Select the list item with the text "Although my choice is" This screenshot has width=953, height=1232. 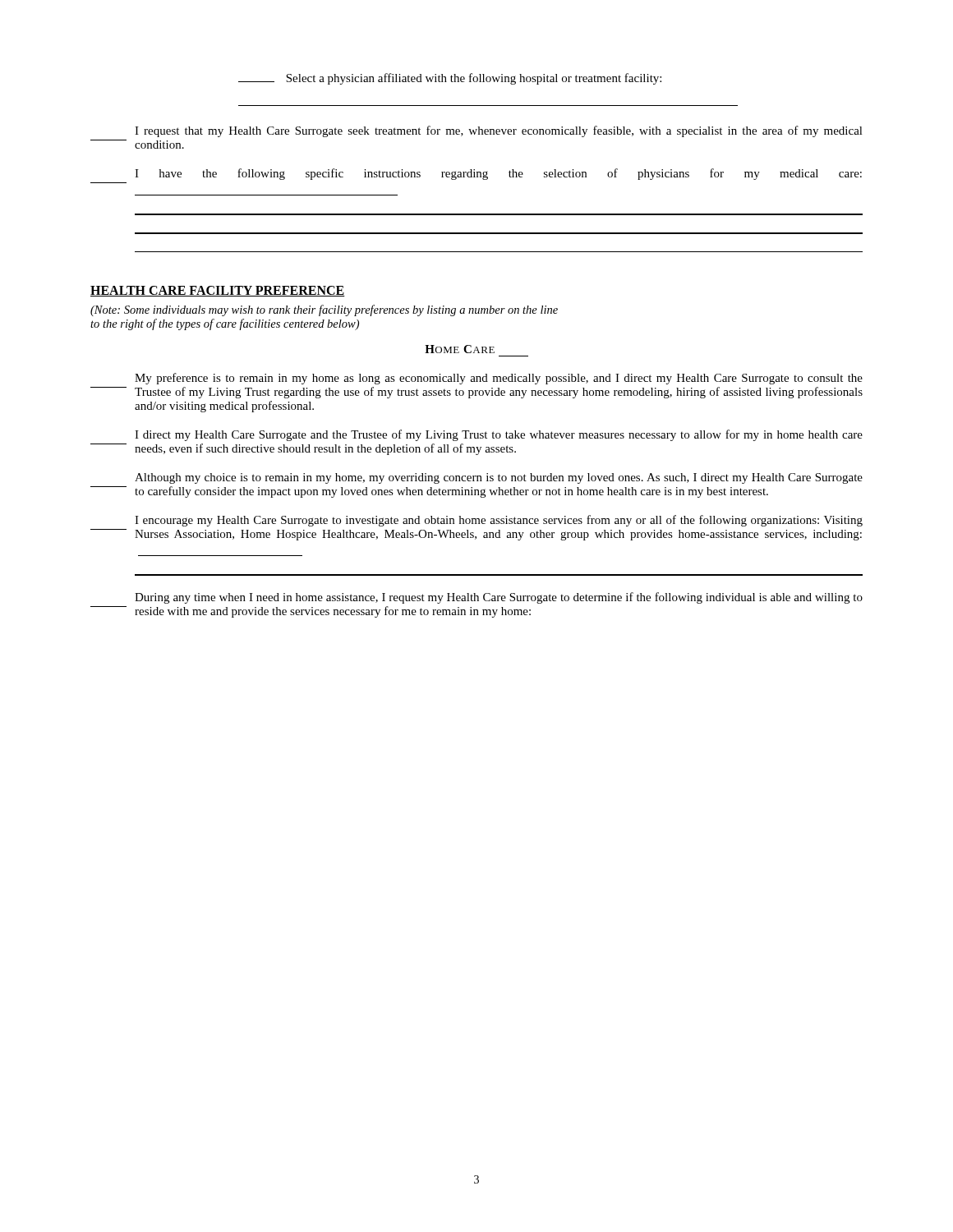click(x=476, y=485)
